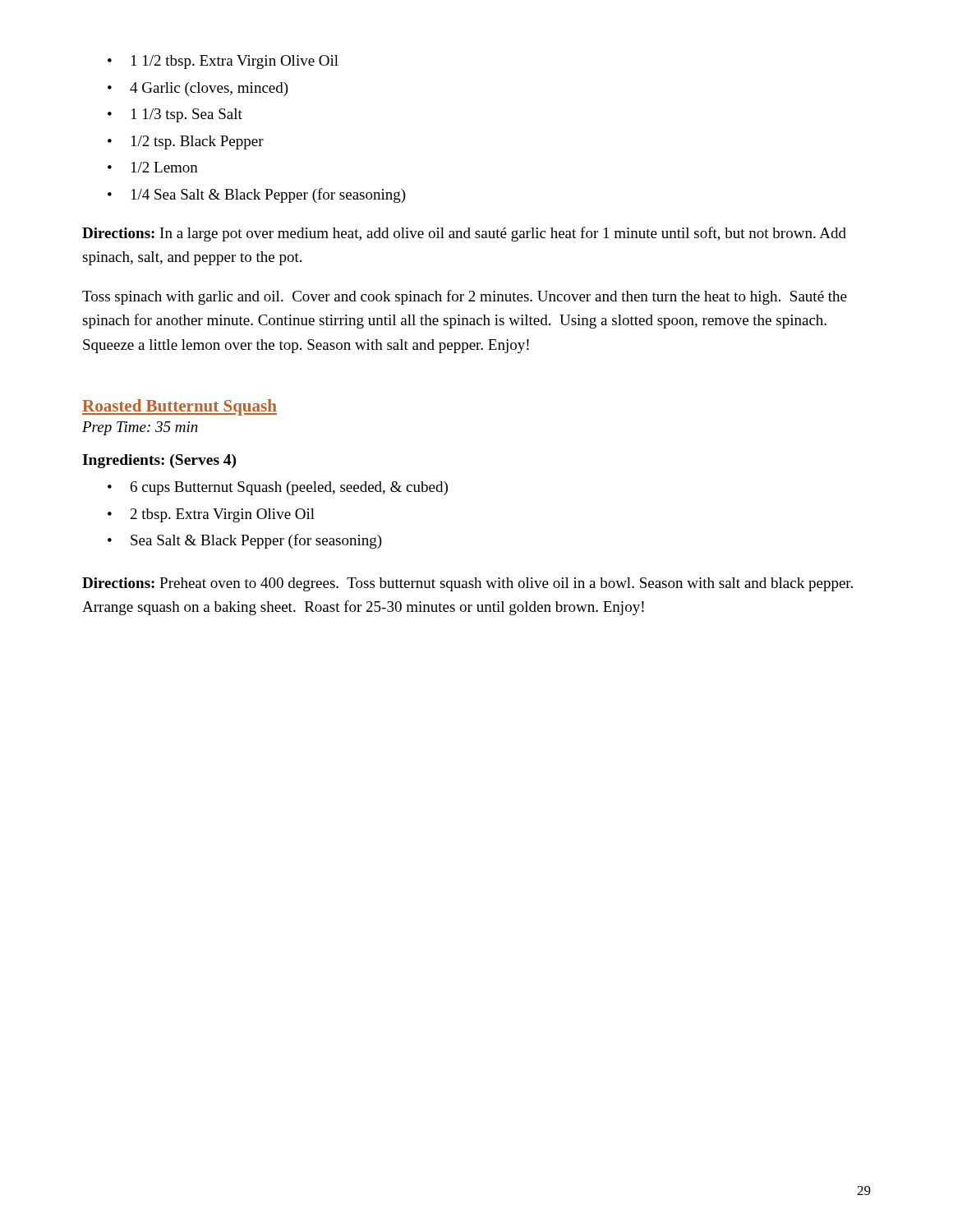953x1232 pixels.
Task: Click on the text block that reads "Directions: Preheat oven to 400 degrees."
Action: (468, 595)
